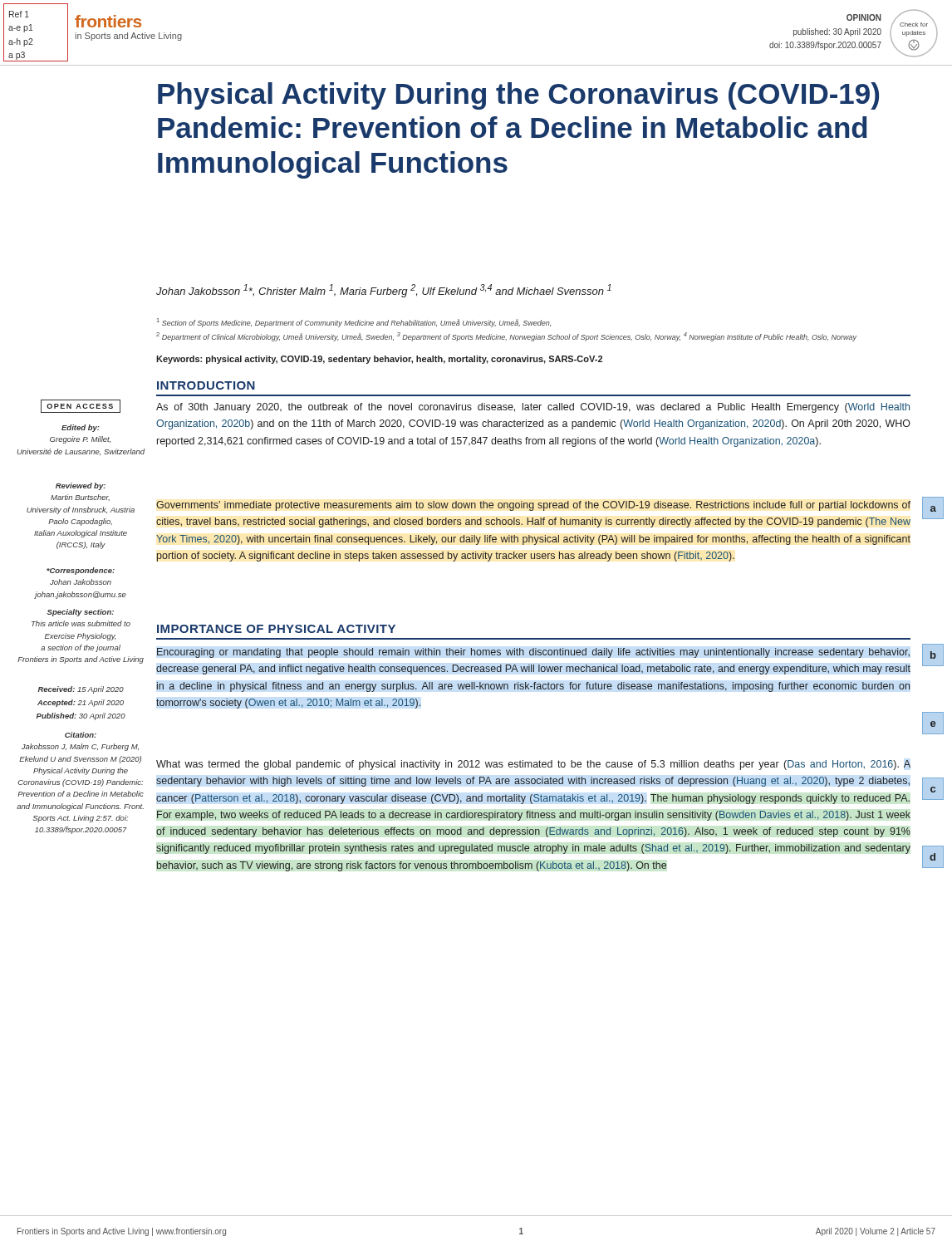This screenshot has height=1246, width=952.
Task: Click the passage that begins "As of 30th January 2020, the outbreak of"
Action: click(533, 424)
